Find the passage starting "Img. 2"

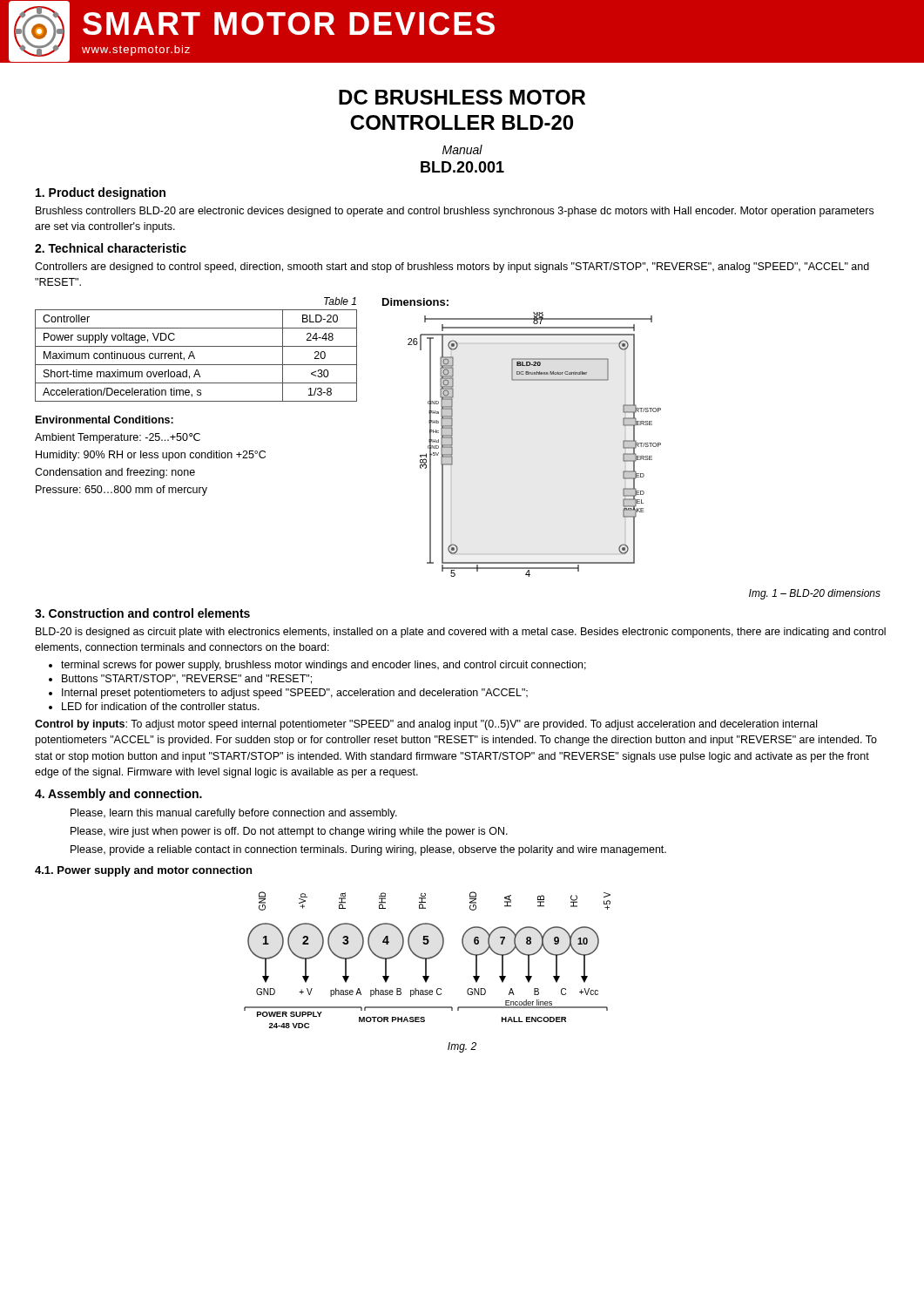pyautogui.click(x=462, y=1046)
